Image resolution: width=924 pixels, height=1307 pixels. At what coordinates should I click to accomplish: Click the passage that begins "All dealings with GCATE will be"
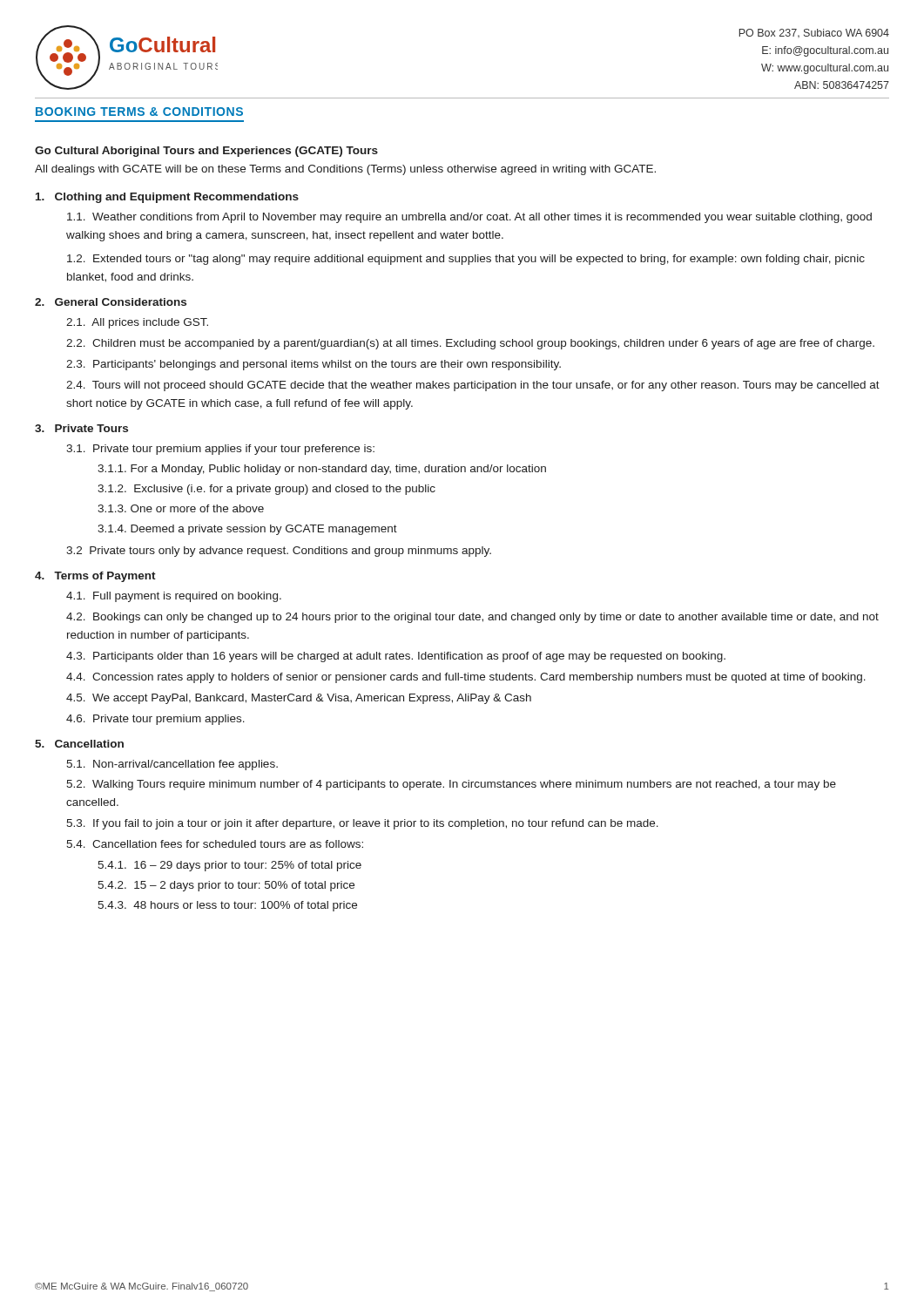pyautogui.click(x=346, y=169)
